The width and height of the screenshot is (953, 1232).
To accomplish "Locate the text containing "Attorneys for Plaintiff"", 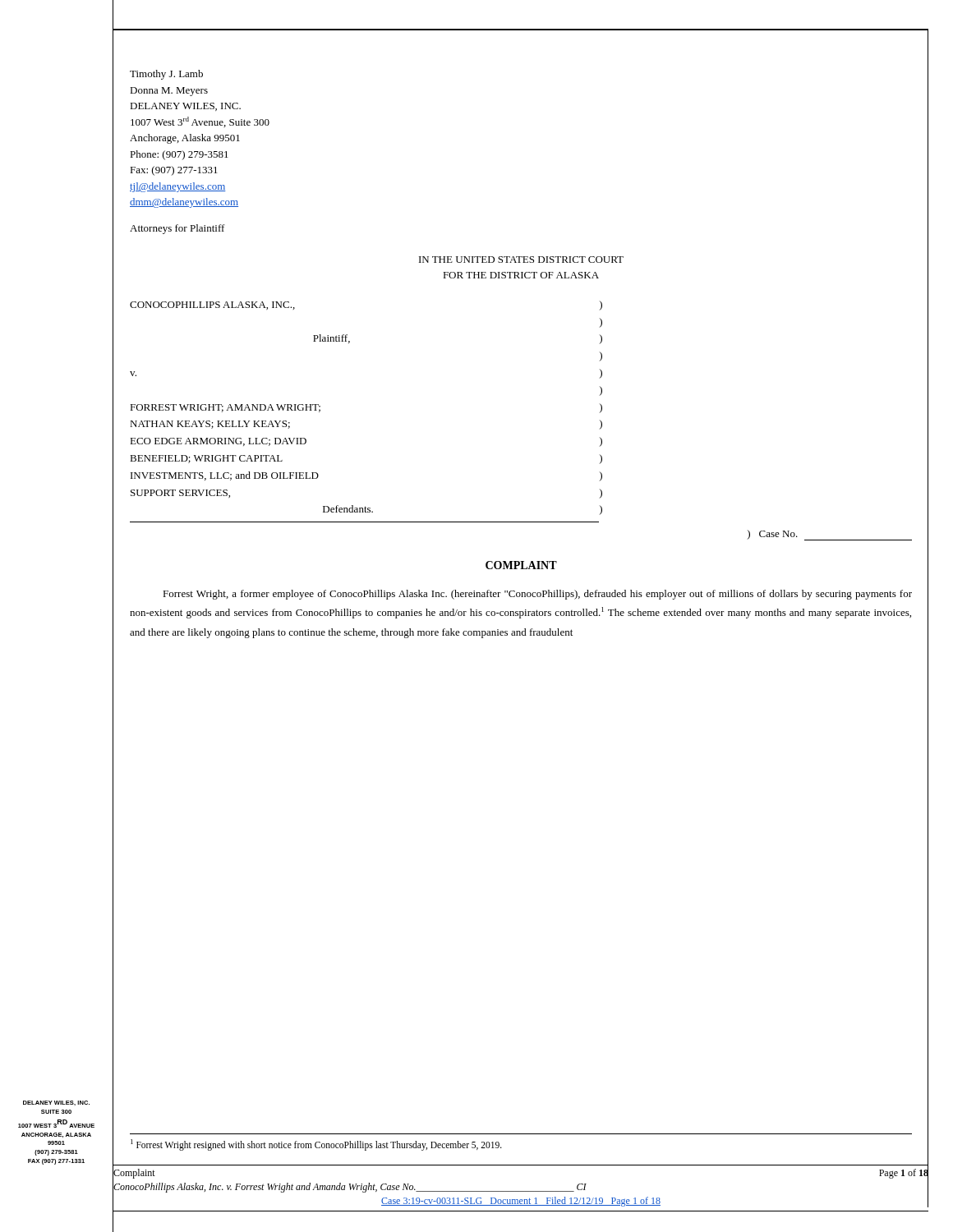I will [177, 228].
